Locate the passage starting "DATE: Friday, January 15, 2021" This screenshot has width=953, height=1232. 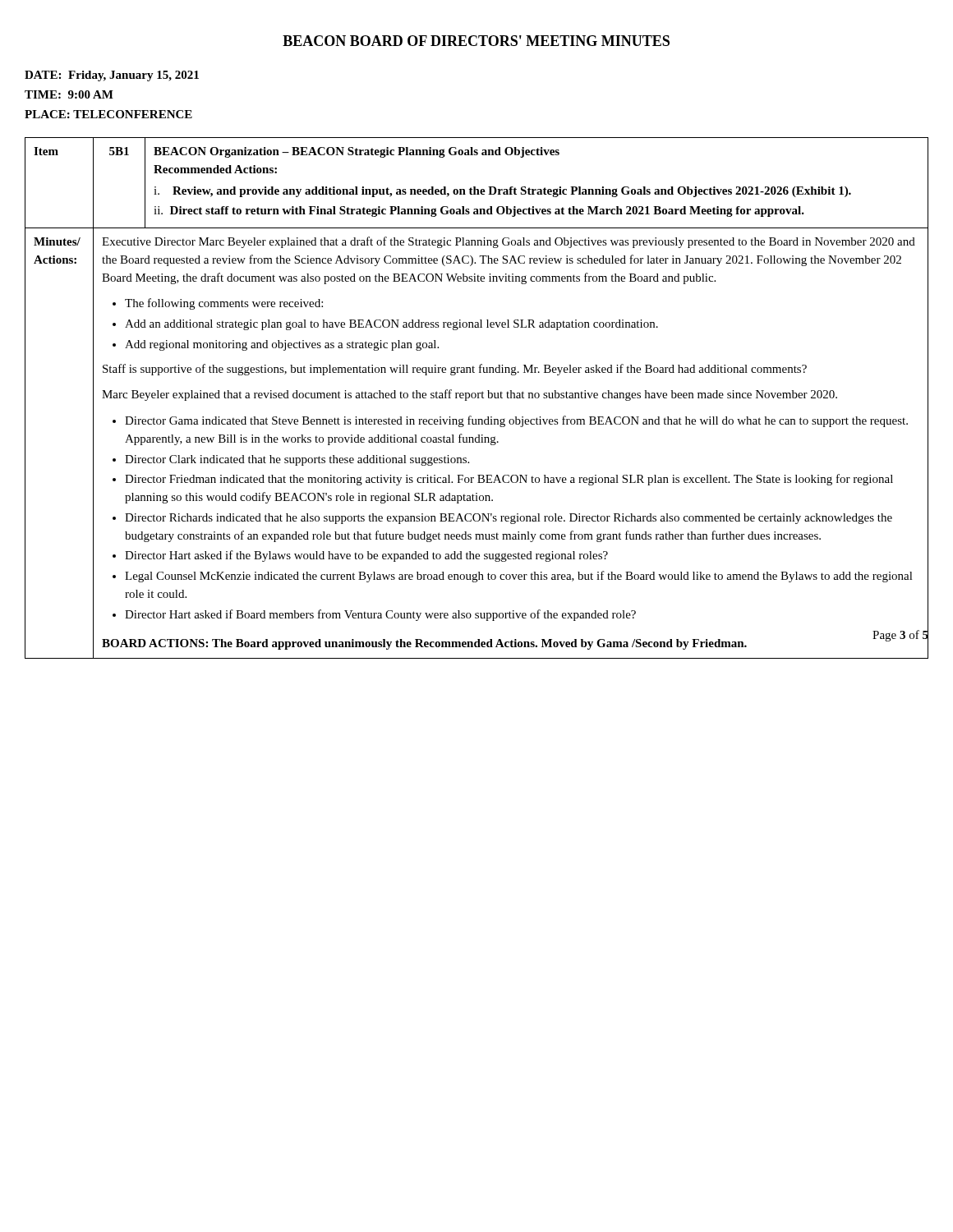112,76
